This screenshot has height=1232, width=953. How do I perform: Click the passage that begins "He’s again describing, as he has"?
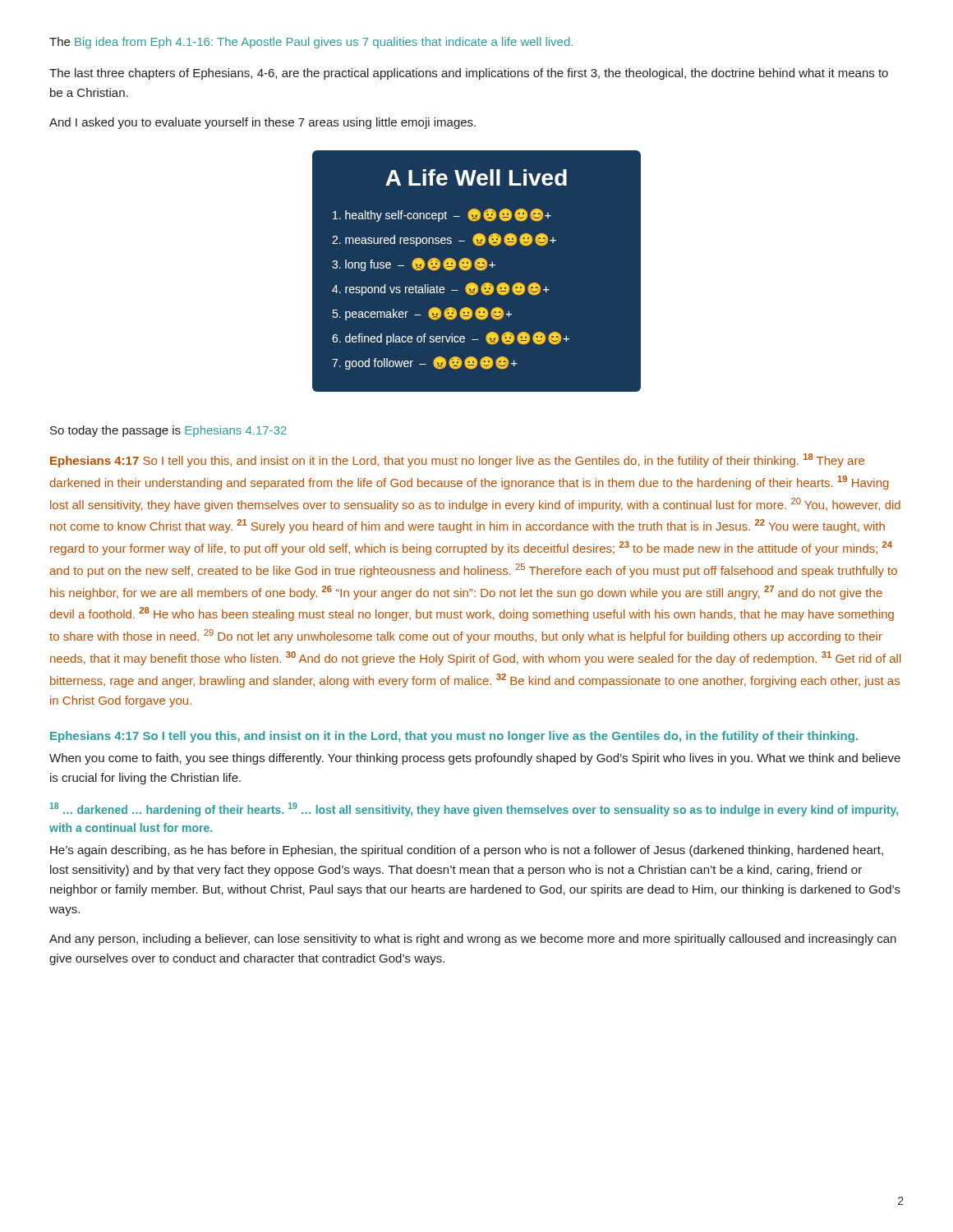[x=475, y=879]
